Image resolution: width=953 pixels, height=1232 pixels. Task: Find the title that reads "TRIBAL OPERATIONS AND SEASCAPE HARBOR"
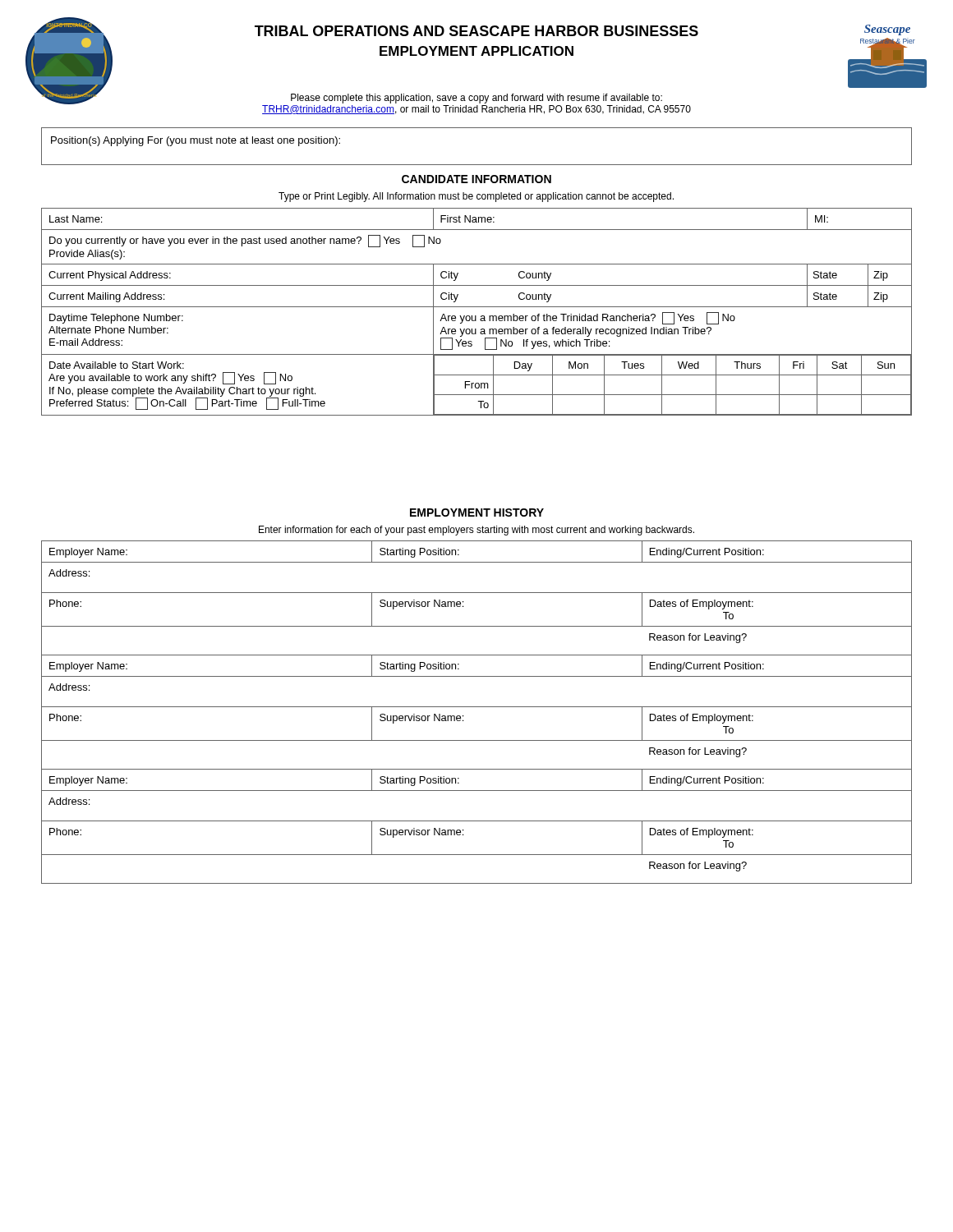point(476,42)
